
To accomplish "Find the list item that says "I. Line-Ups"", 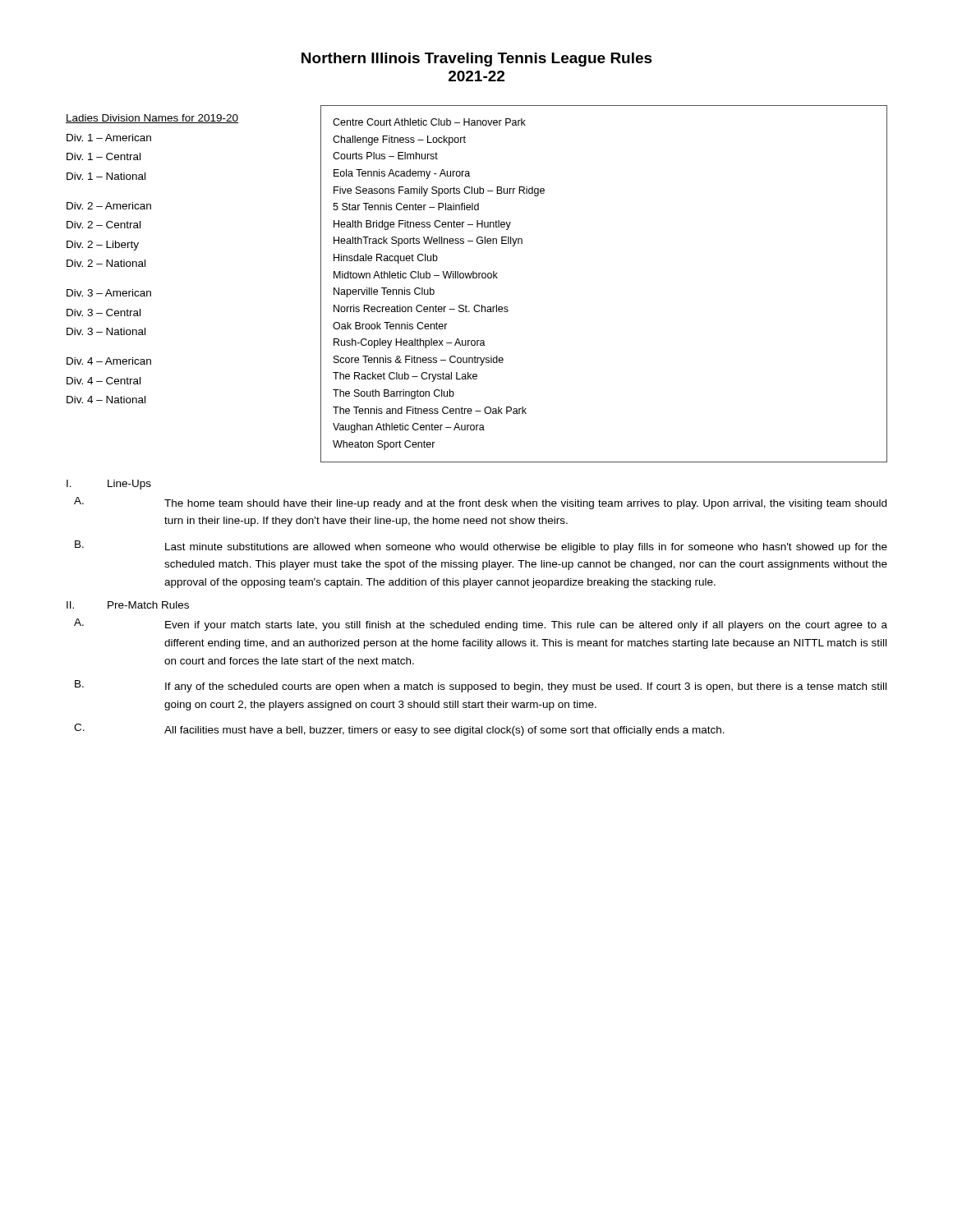I will coord(109,485).
